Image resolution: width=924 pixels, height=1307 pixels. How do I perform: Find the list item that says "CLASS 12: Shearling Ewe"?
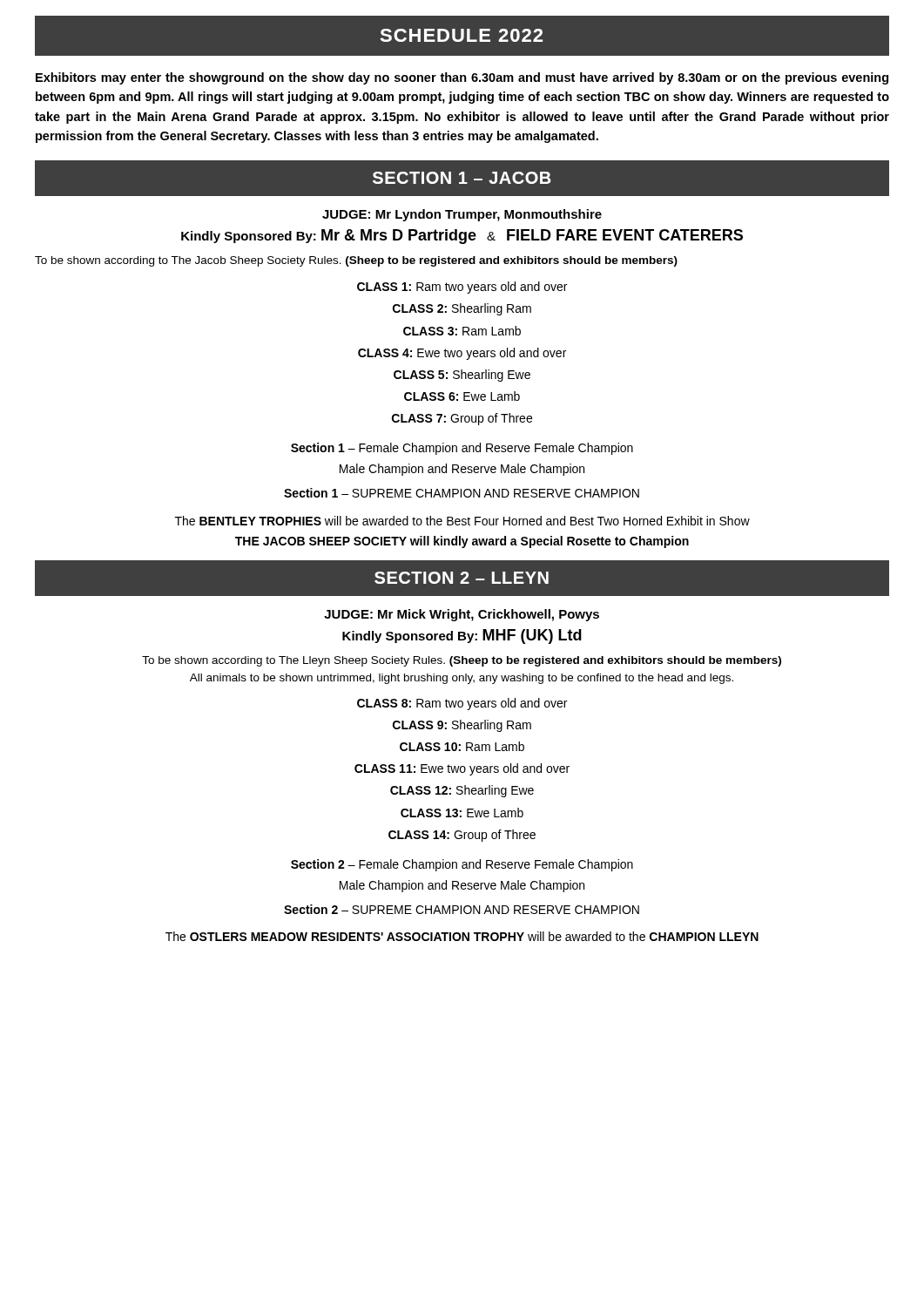tap(462, 791)
